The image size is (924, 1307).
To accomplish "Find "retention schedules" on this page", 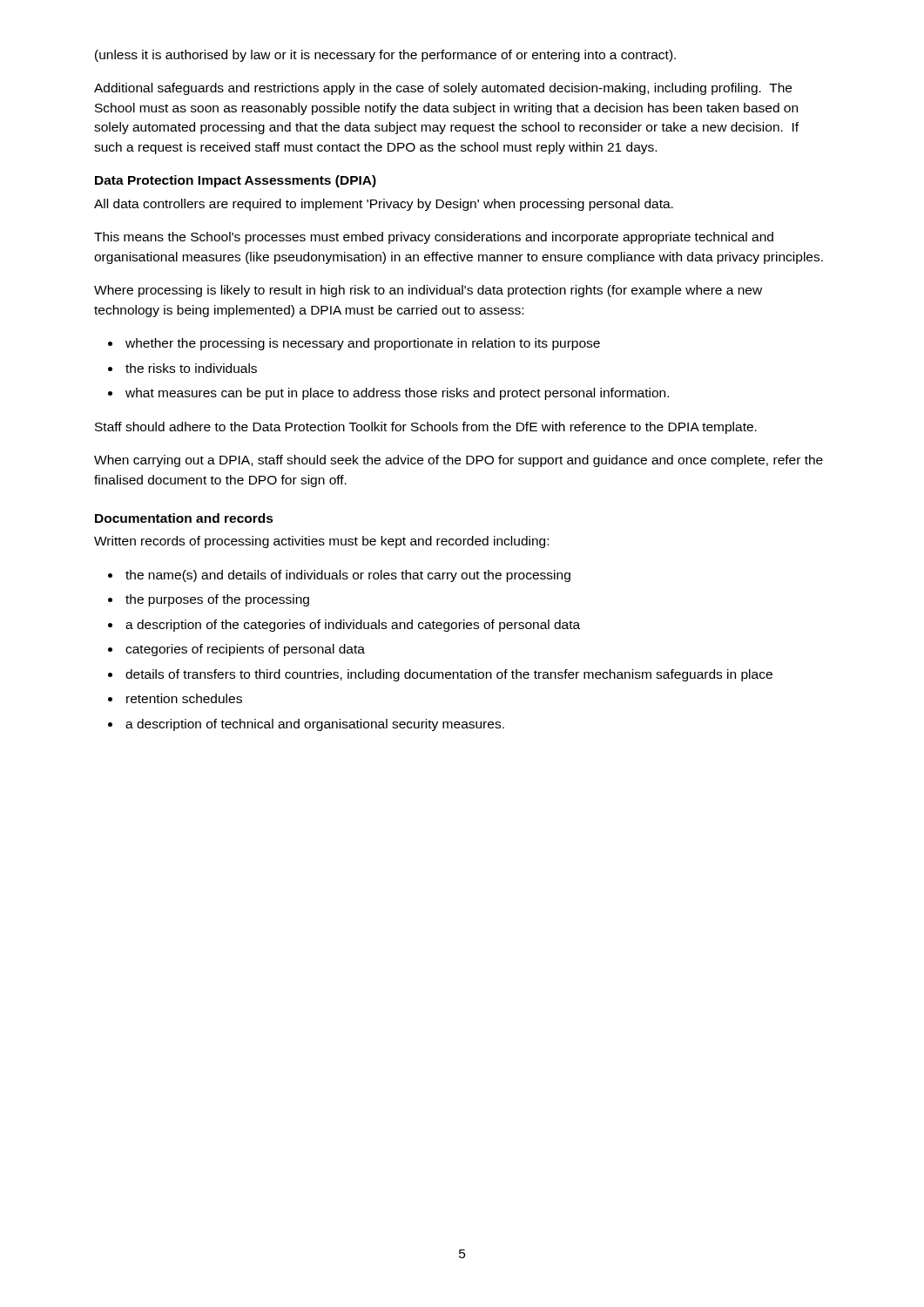I will [x=184, y=699].
